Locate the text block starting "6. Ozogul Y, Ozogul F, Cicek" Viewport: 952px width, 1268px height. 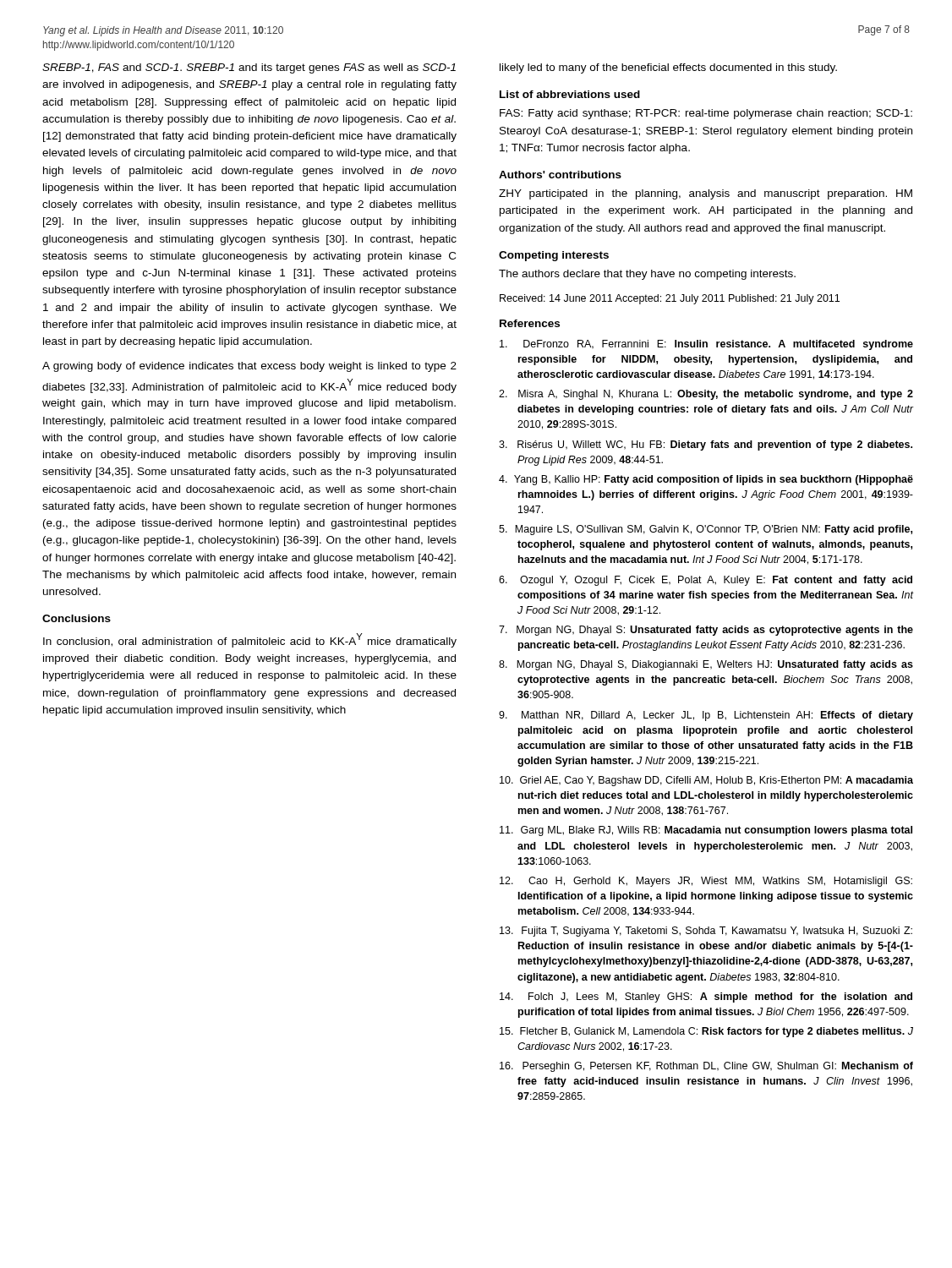[x=706, y=595]
